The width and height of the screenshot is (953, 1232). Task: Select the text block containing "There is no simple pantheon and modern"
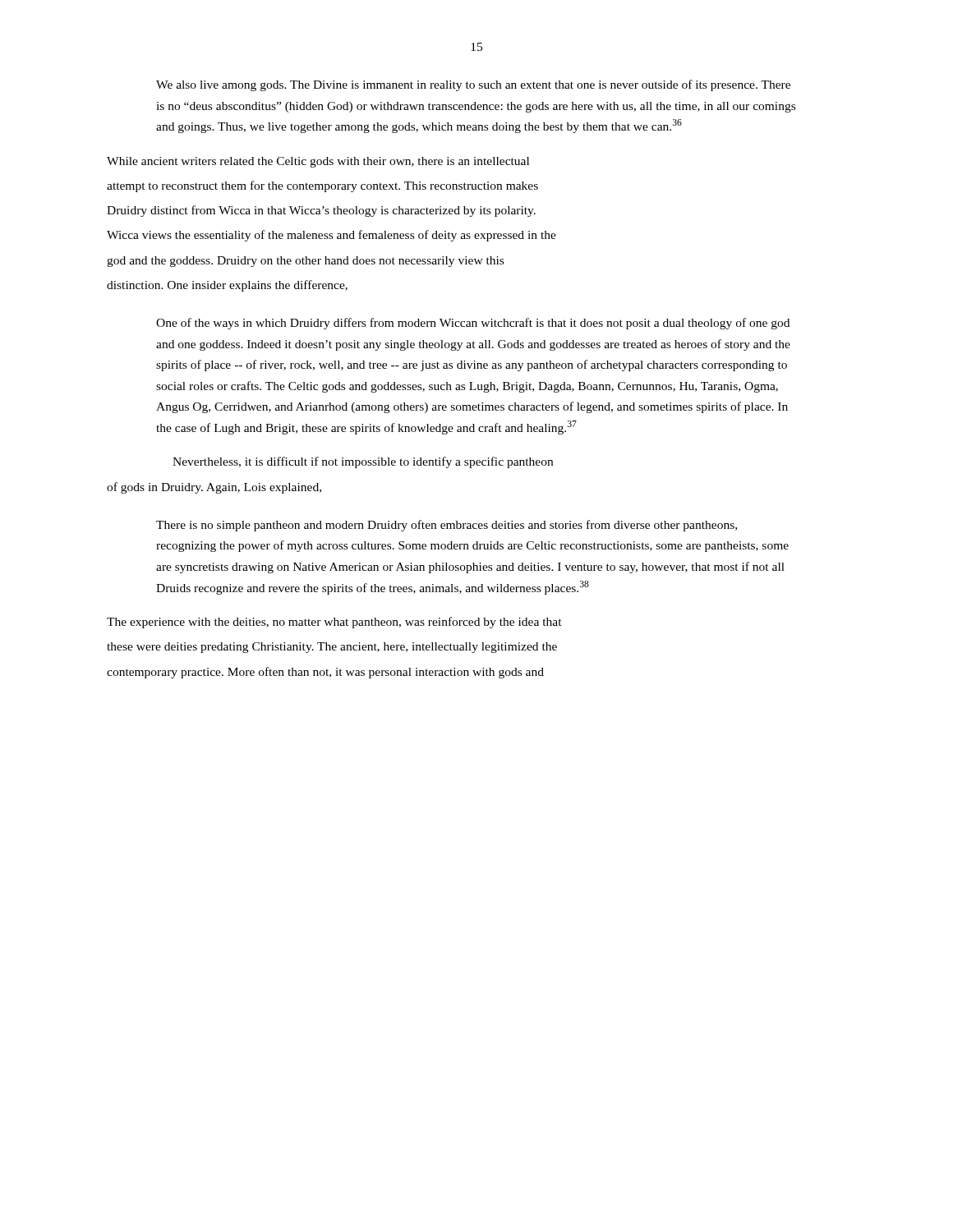coord(476,556)
